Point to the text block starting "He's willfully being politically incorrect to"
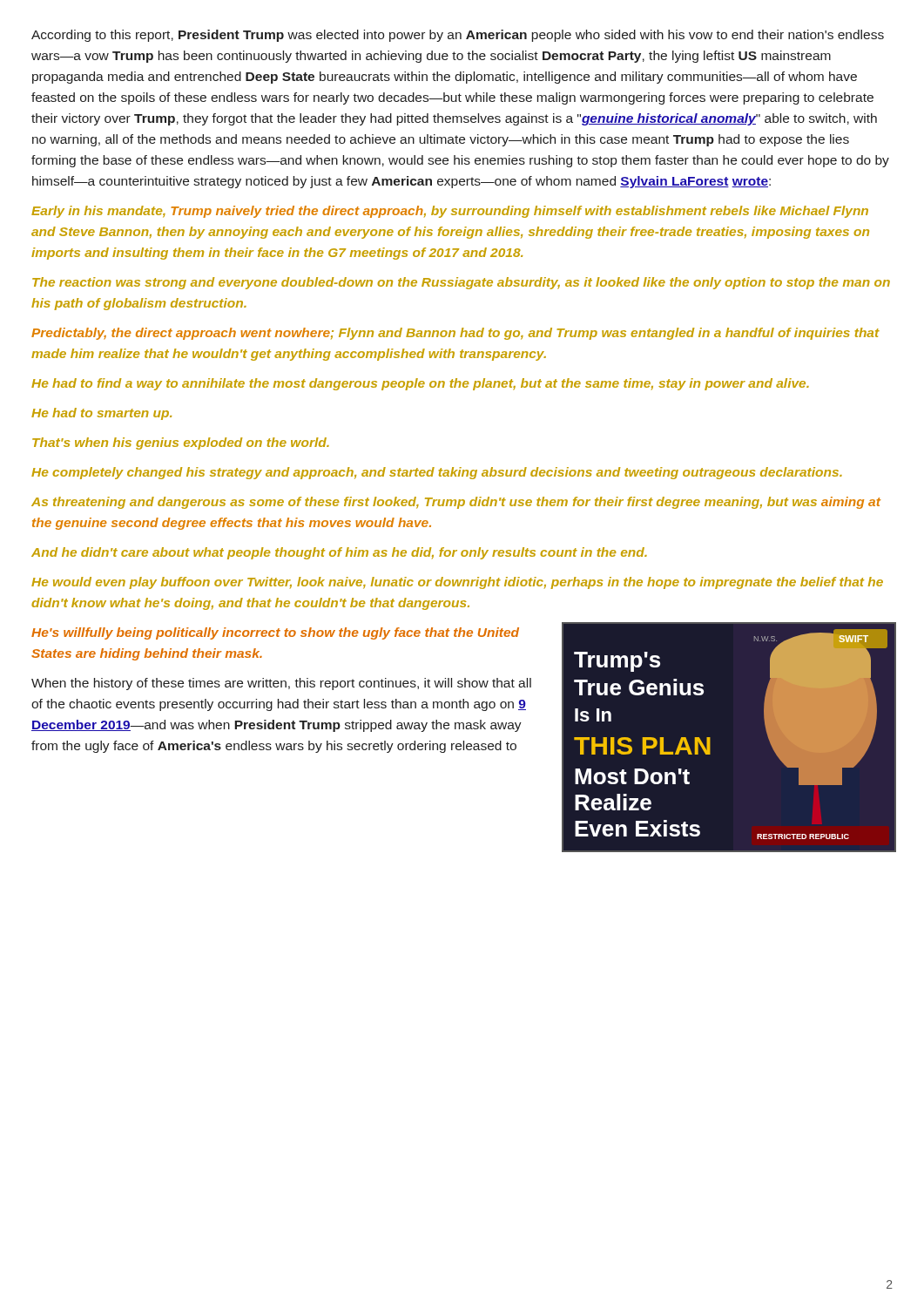This screenshot has width=924, height=1307. [x=286, y=643]
